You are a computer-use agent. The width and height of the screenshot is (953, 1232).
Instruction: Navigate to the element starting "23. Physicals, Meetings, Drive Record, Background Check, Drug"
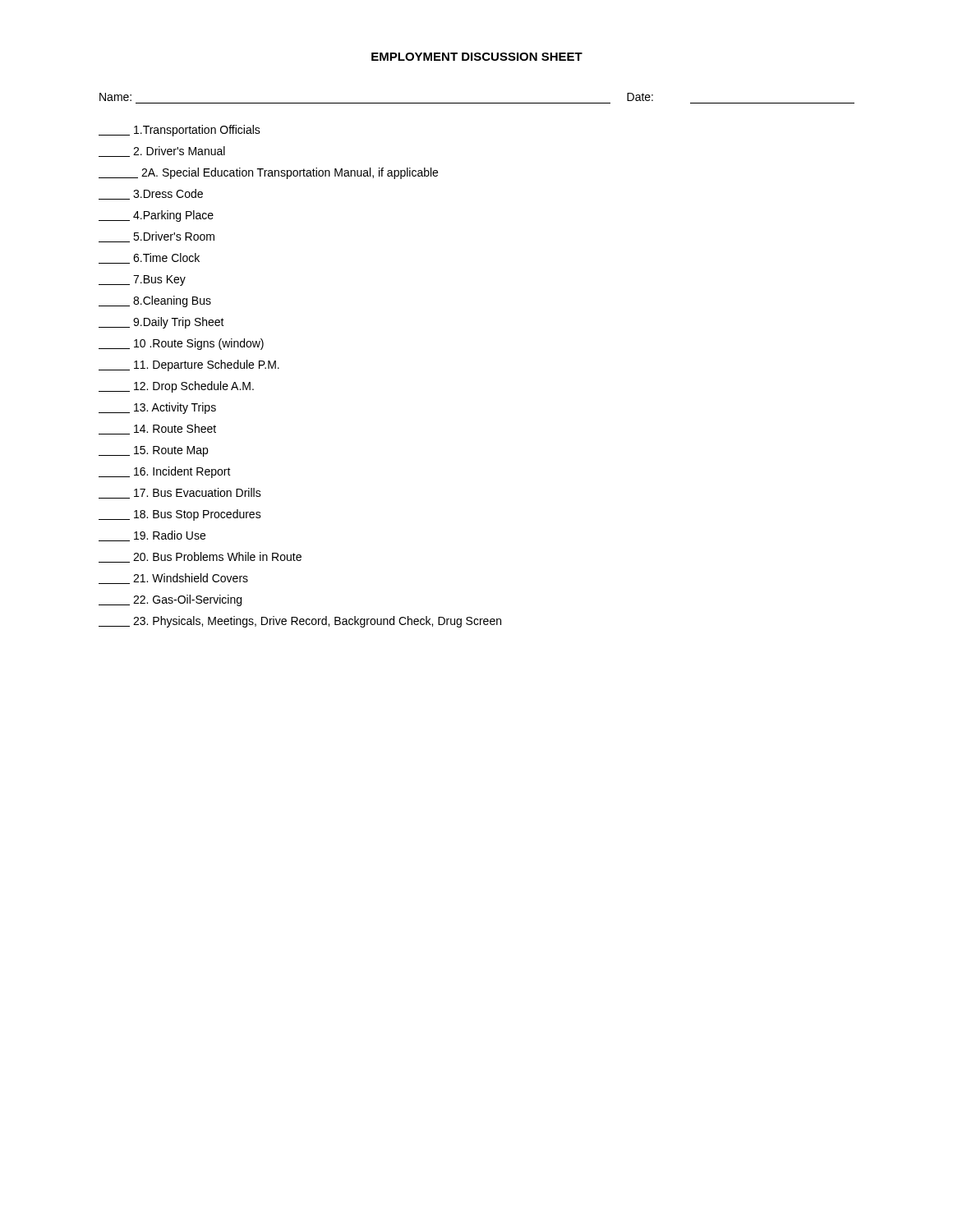(300, 621)
